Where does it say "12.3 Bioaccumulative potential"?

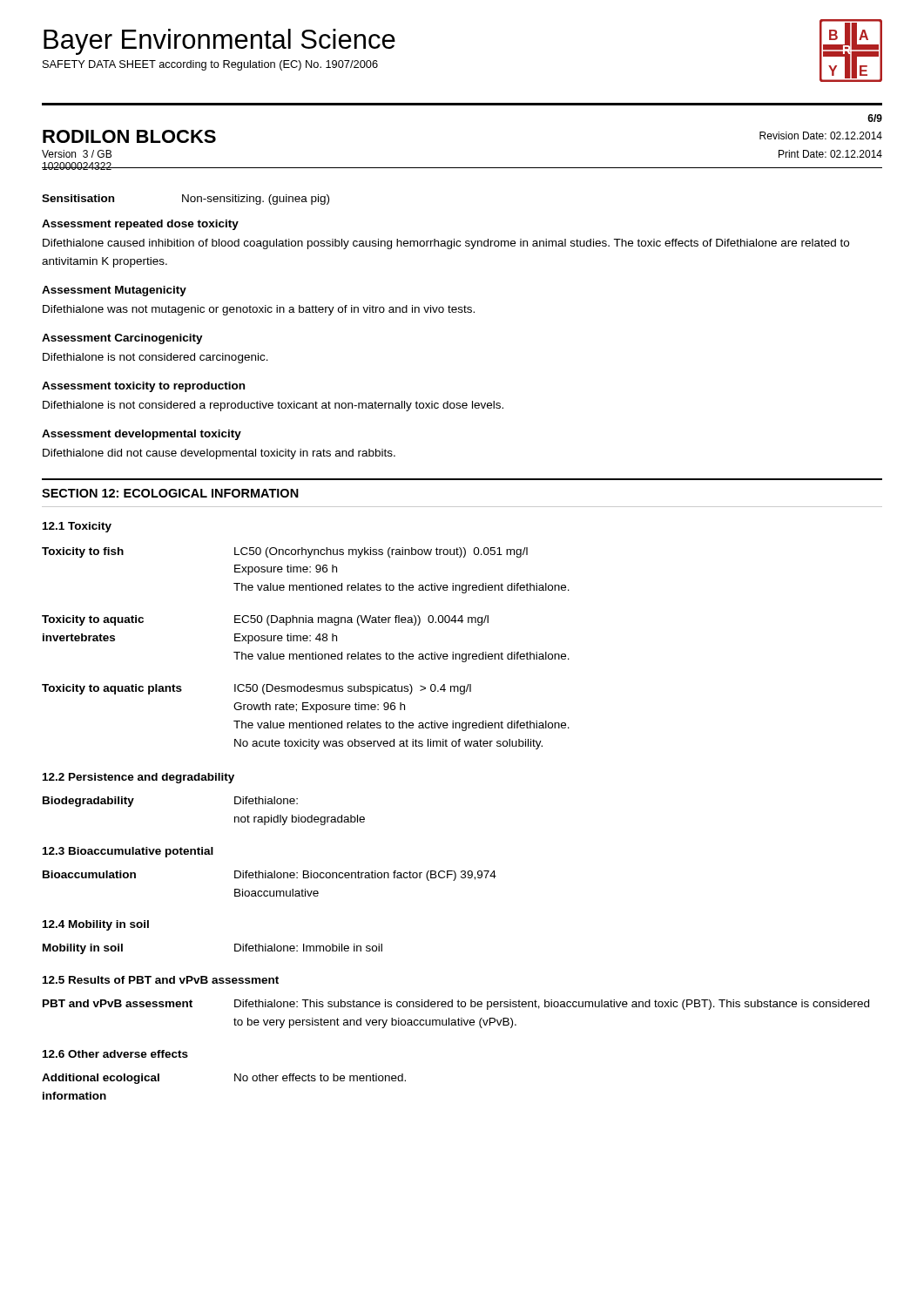tap(128, 850)
